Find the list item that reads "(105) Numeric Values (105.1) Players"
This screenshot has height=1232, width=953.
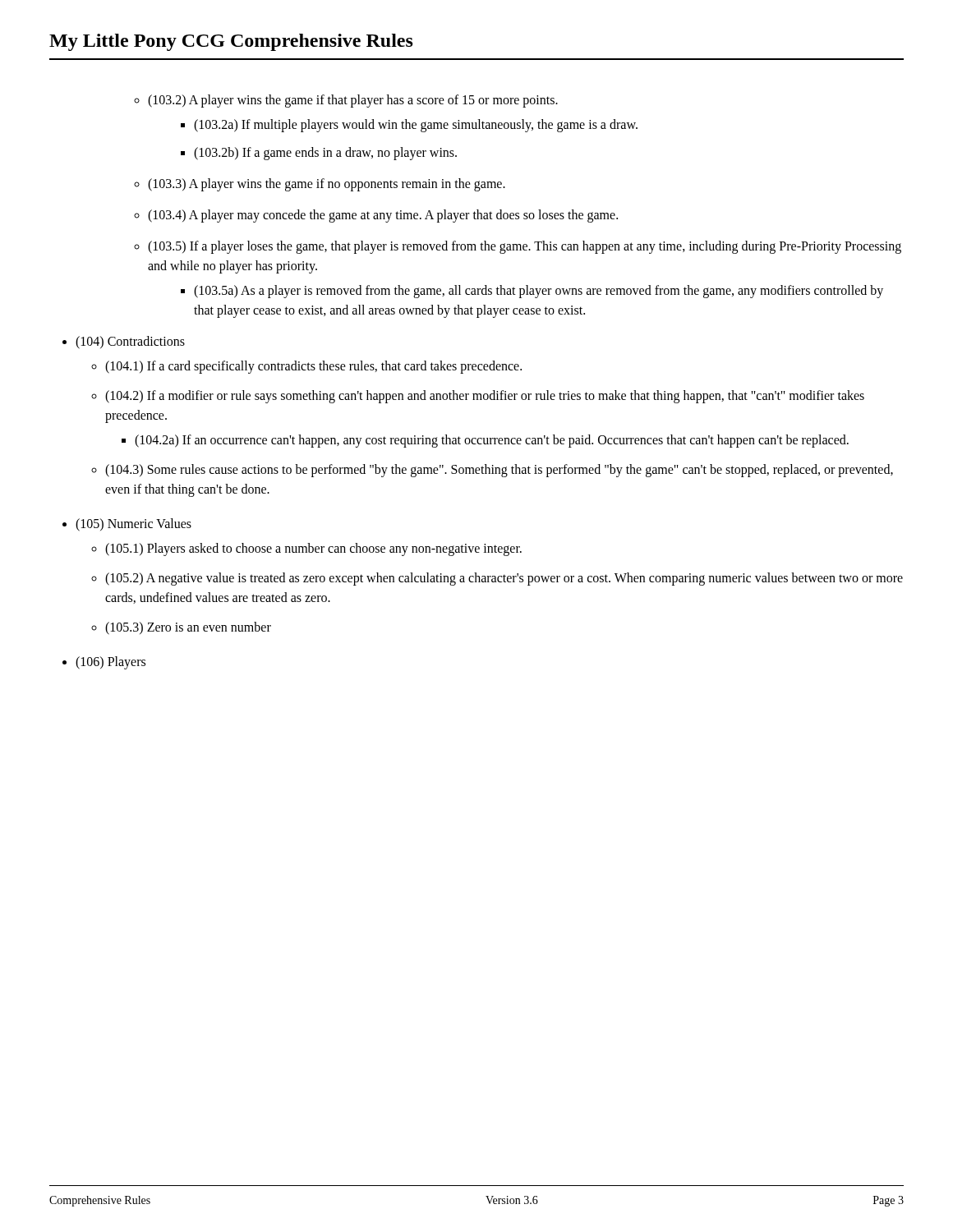[490, 577]
